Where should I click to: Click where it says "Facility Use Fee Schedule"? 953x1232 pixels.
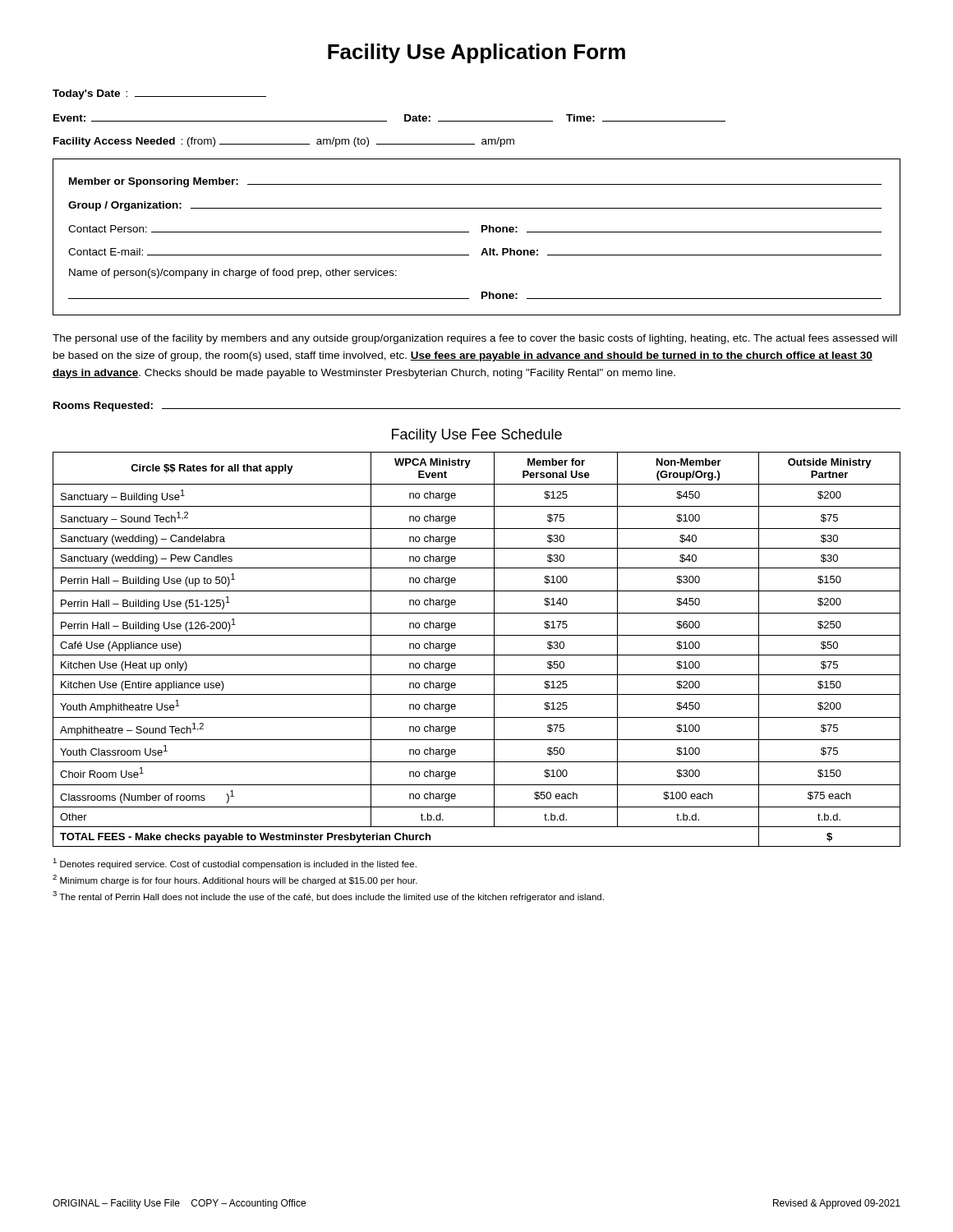coord(476,434)
